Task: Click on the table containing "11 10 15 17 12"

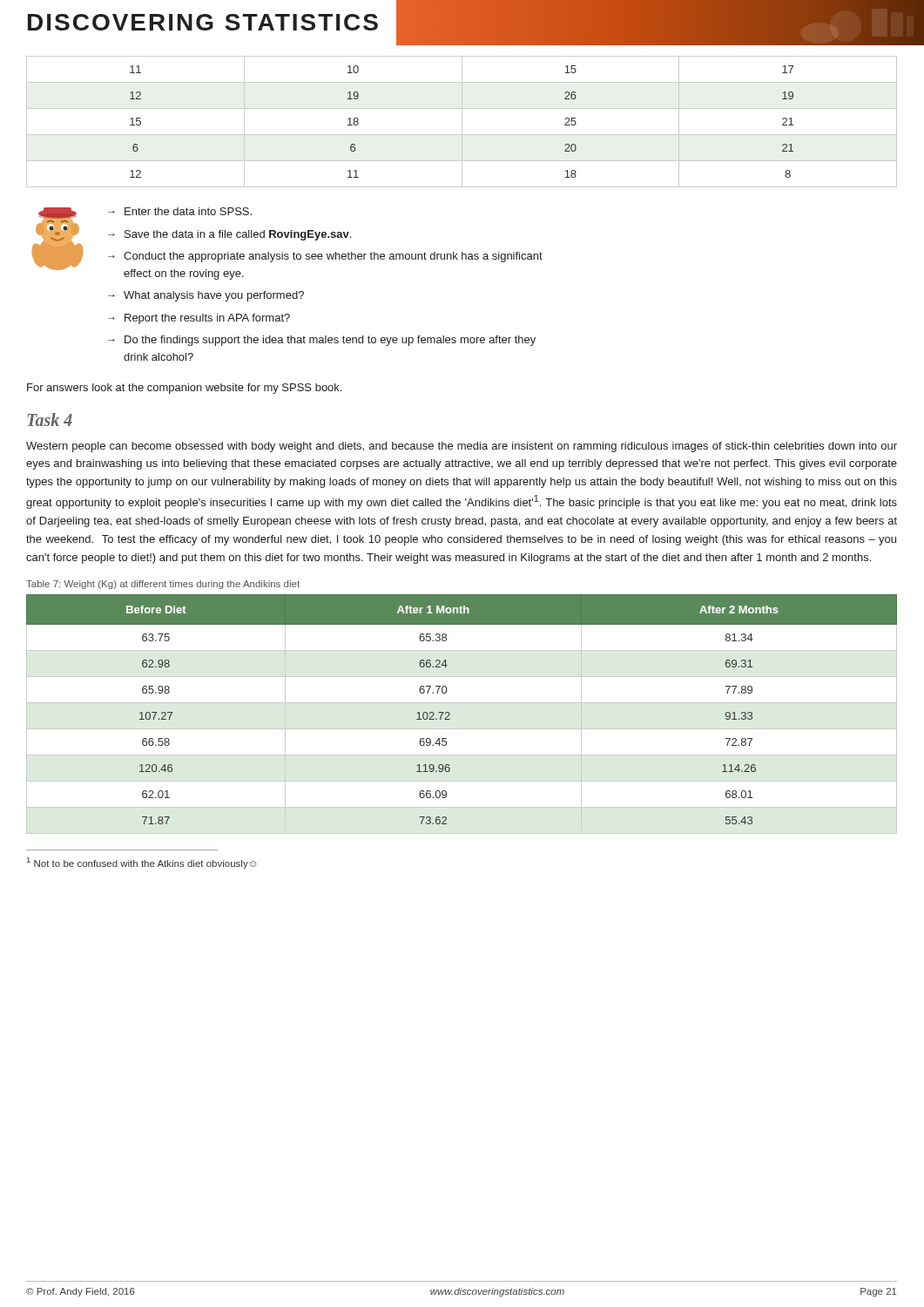Action: pyautogui.click(x=462, y=122)
